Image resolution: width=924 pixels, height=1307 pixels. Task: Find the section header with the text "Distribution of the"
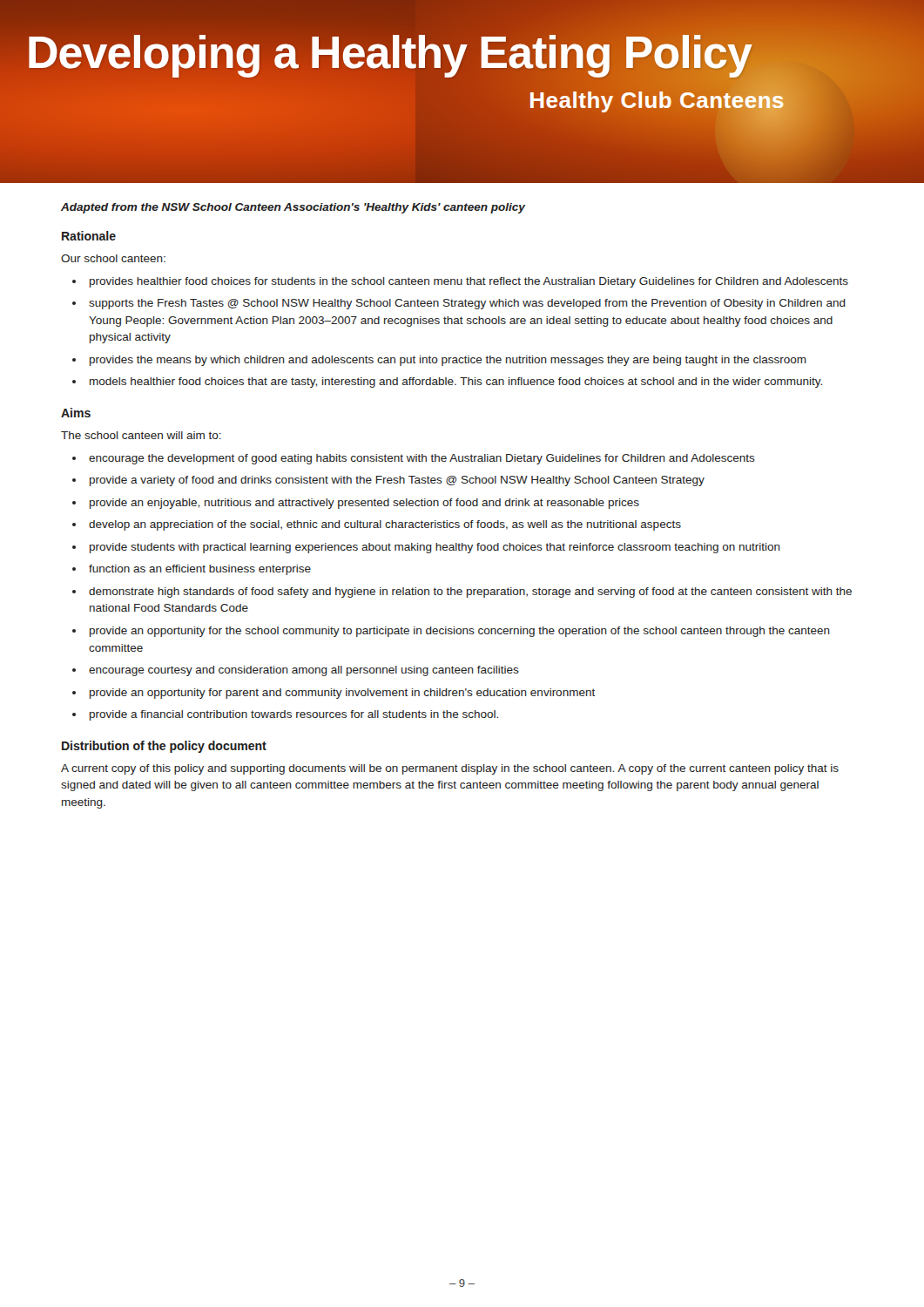point(164,746)
